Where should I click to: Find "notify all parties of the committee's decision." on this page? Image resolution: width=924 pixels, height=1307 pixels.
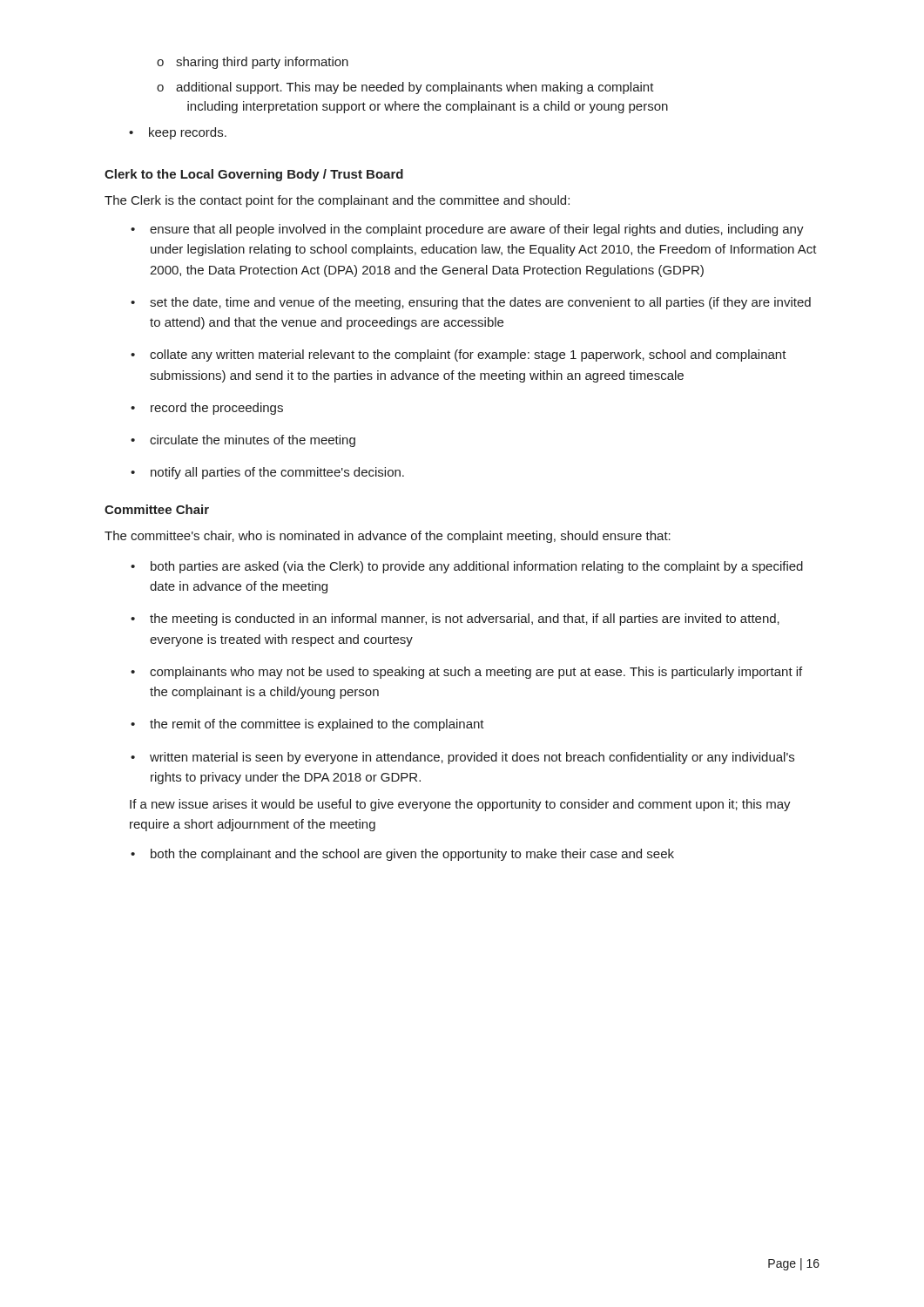pos(267,473)
